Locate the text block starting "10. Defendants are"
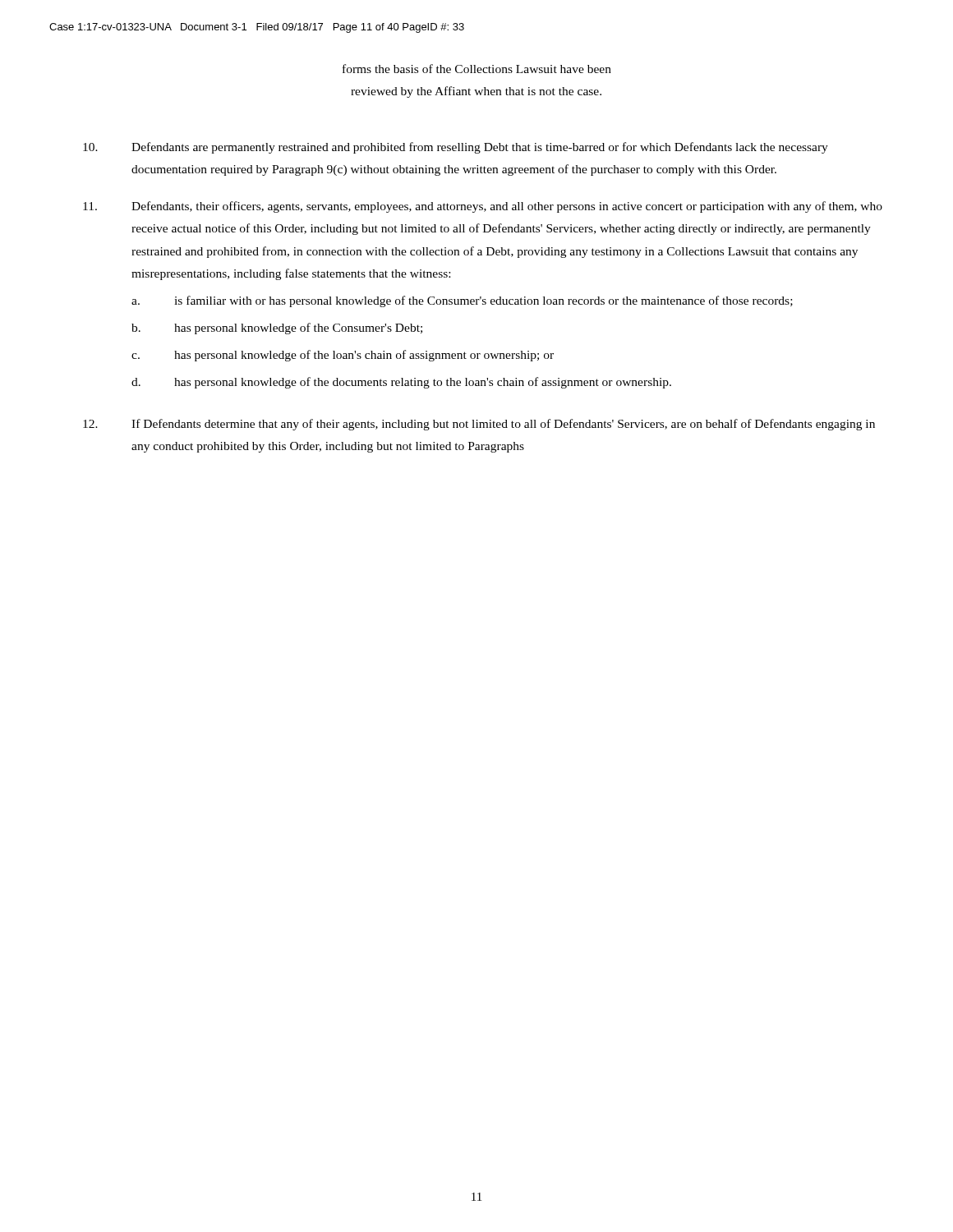The height and width of the screenshot is (1232, 953). [485, 158]
